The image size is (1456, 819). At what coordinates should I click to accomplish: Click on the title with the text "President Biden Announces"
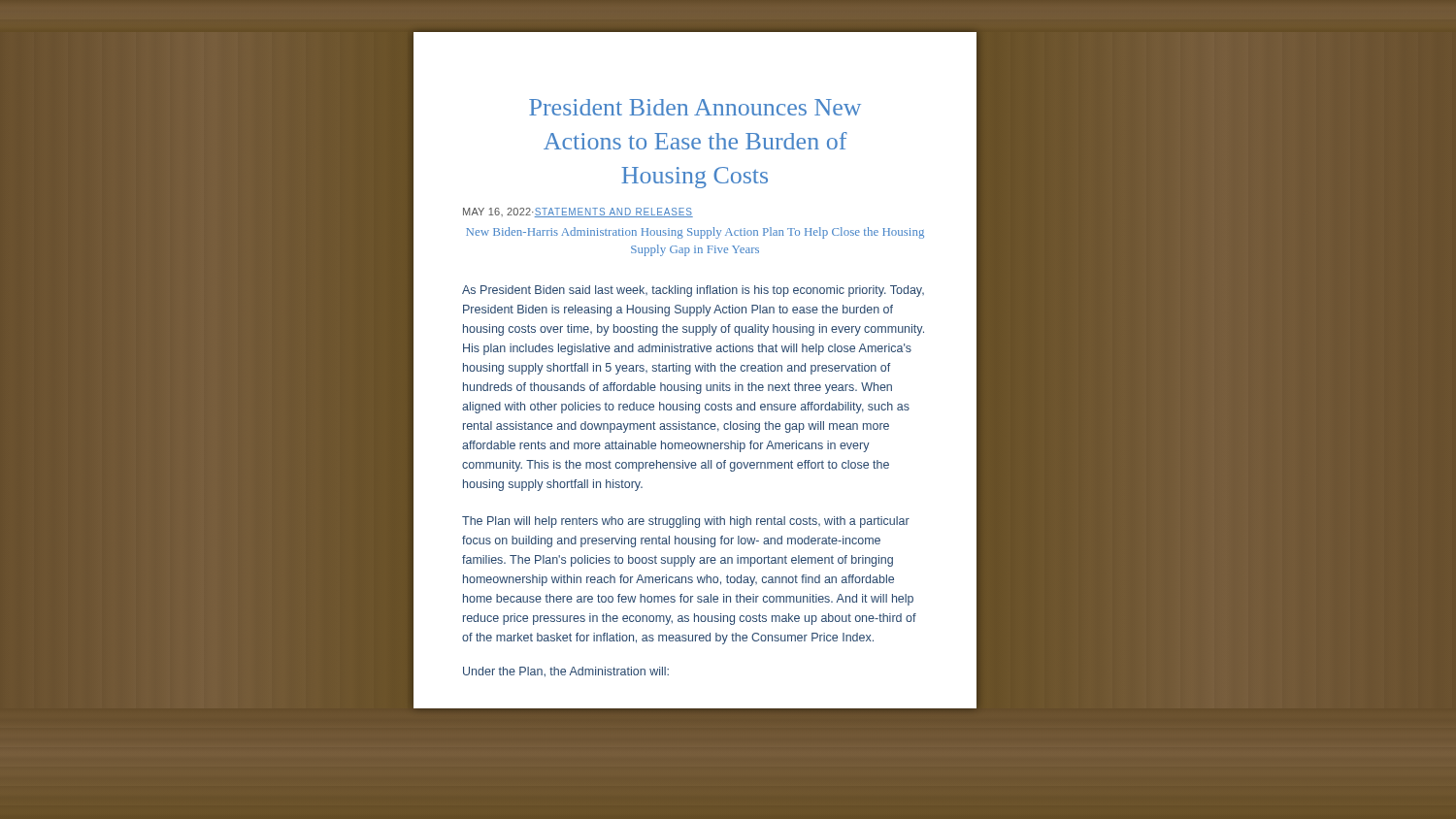coord(695,141)
